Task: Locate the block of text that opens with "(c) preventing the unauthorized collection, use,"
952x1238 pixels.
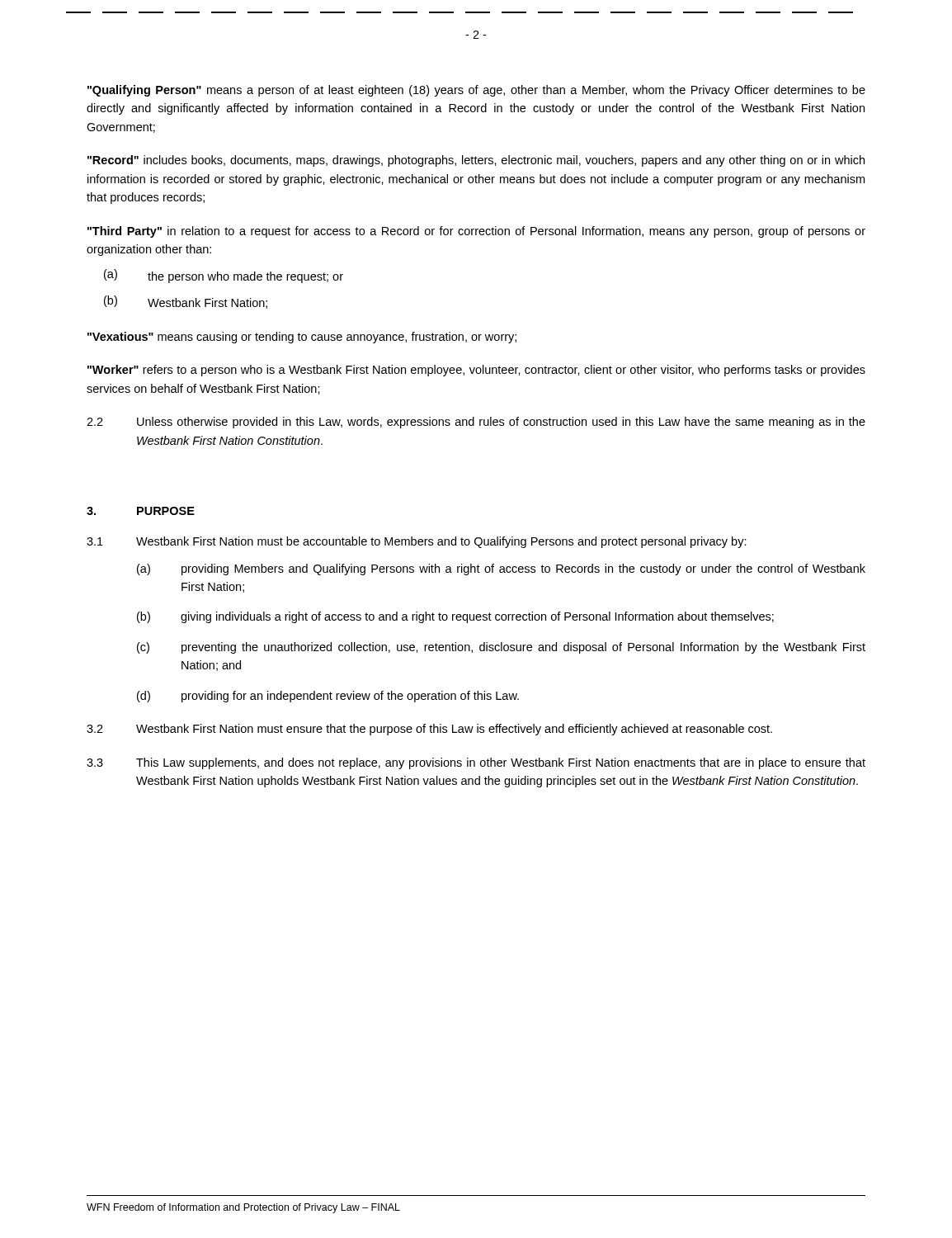Action: coord(476,656)
